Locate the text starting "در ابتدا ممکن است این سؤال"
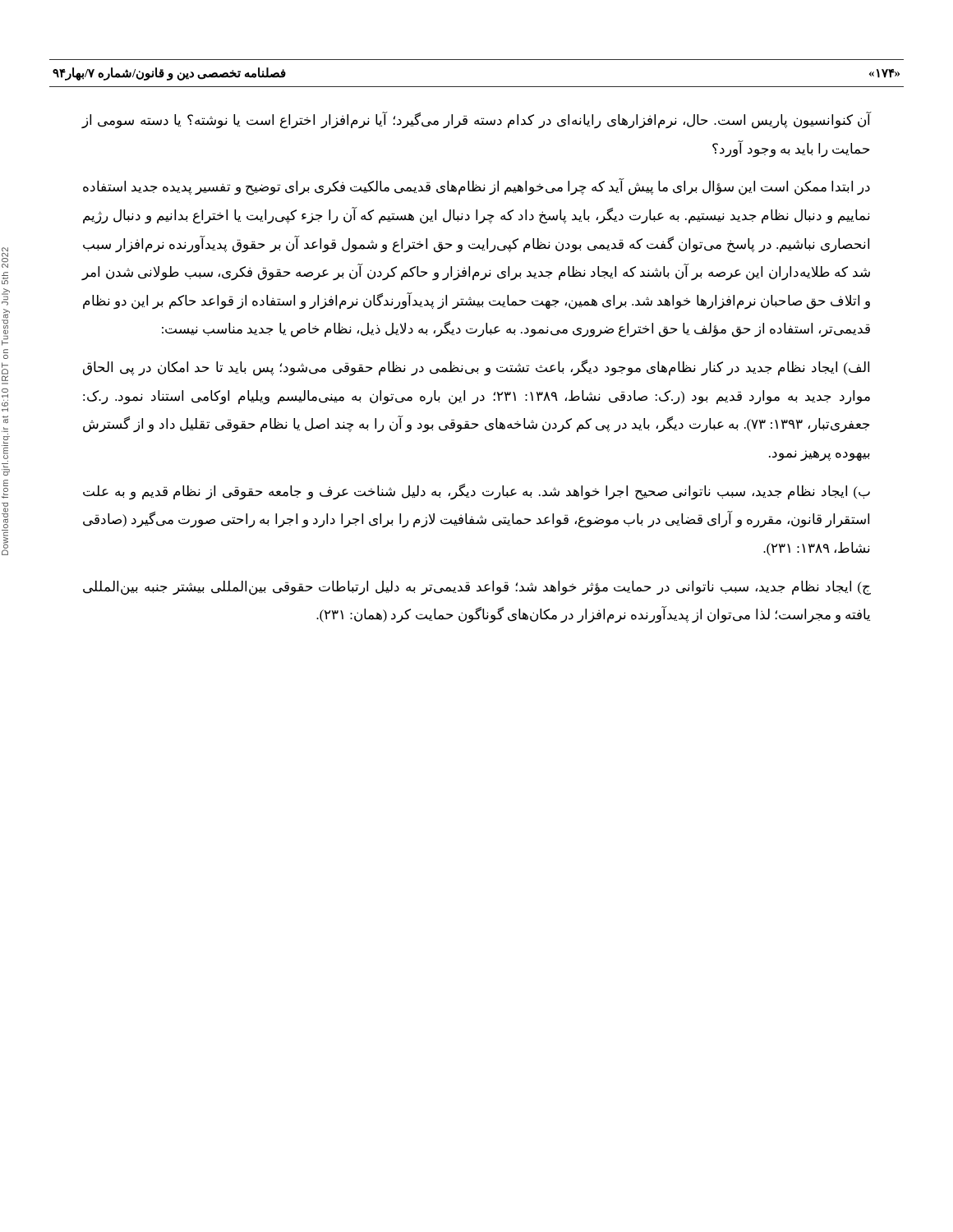Viewport: 953px width, 1232px height. 476,258
